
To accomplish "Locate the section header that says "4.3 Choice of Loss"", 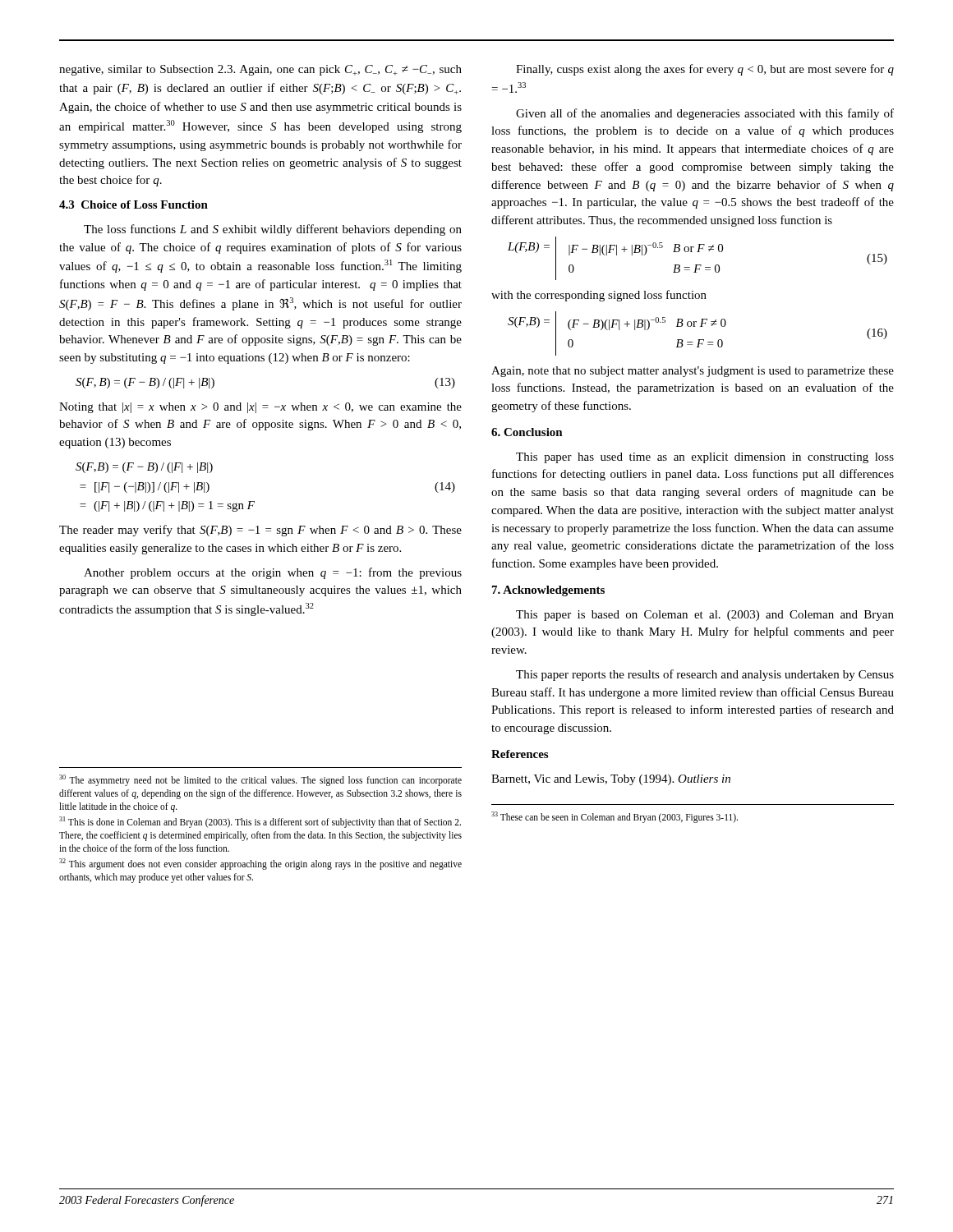I will tap(134, 205).
